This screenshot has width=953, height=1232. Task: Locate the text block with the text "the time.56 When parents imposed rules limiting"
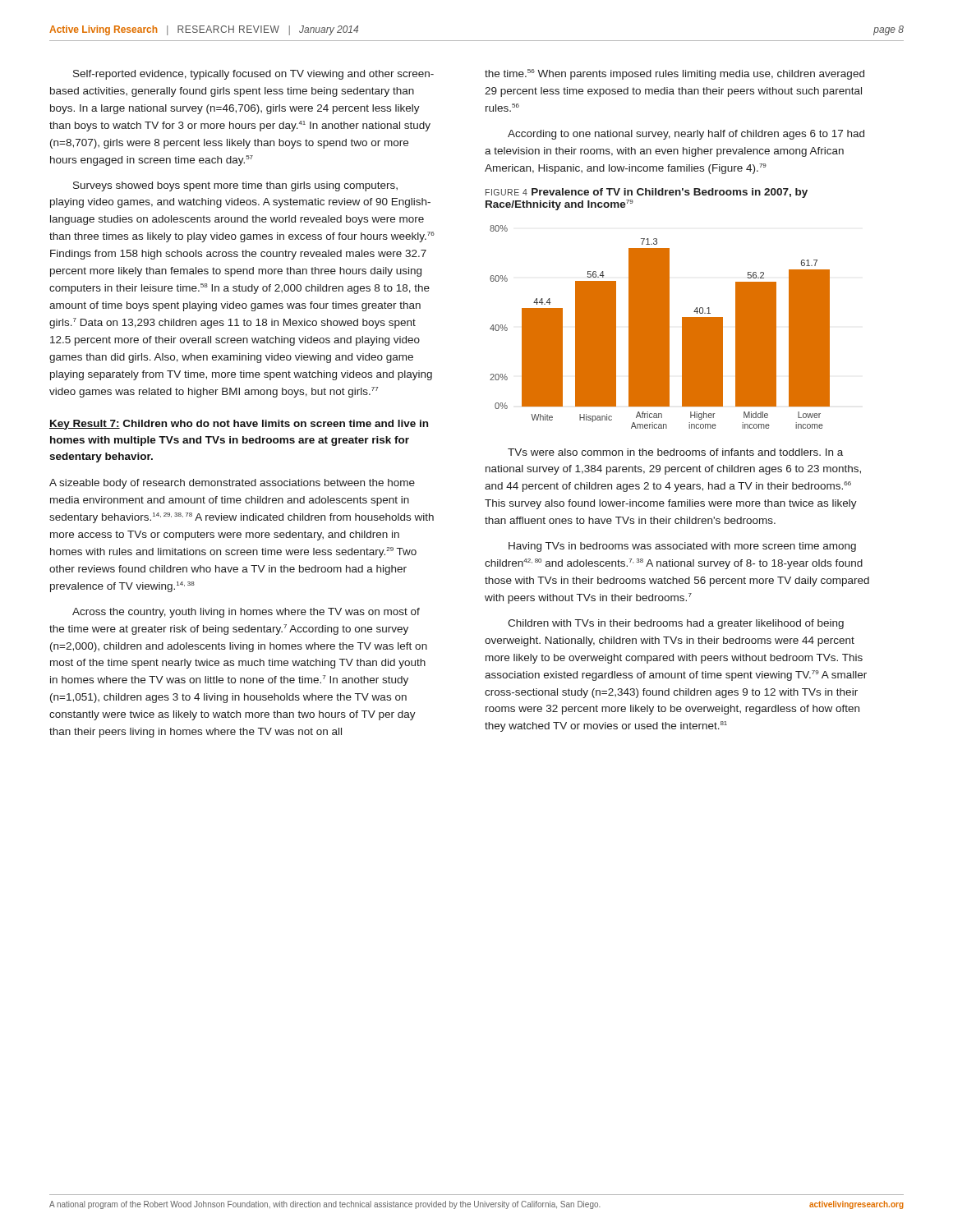678,91
